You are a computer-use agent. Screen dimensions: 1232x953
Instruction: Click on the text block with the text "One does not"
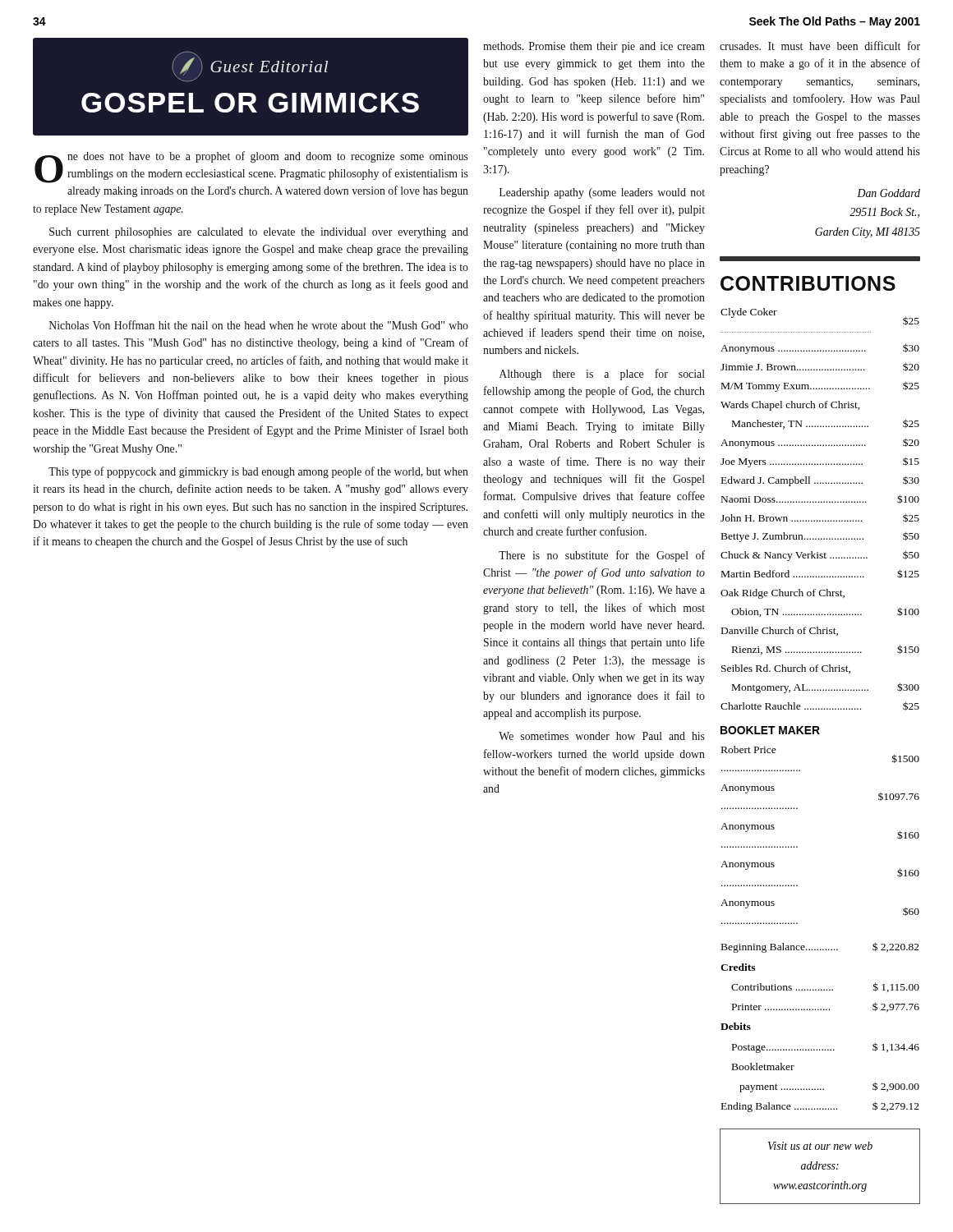251,349
